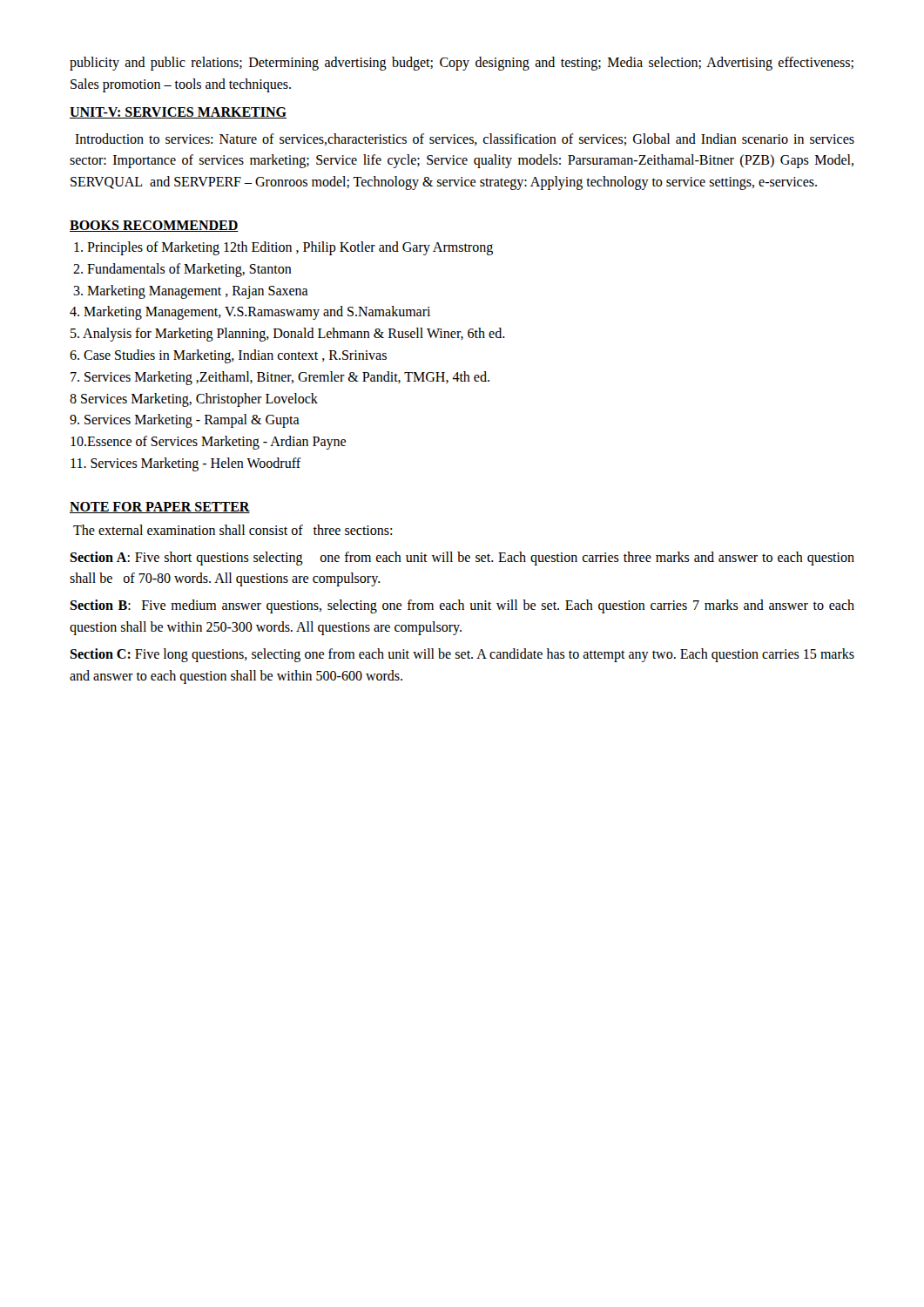Click on the text block containing "Introduction to services: Nature of services,characteristics of"
Viewport: 924px width, 1307px height.
pyautogui.click(x=462, y=160)
